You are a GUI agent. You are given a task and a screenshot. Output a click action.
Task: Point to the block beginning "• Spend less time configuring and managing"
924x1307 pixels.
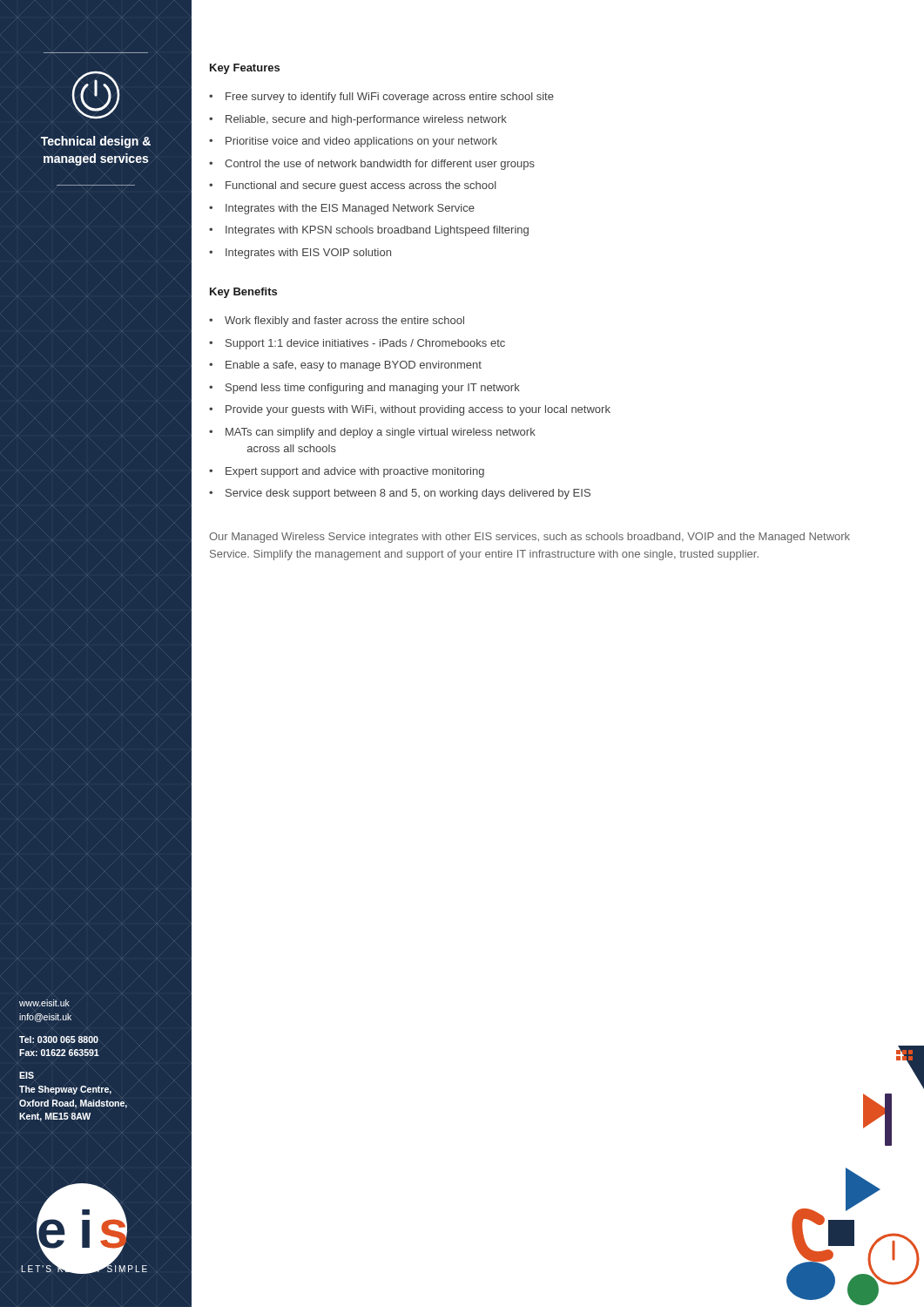pos(364,389)
